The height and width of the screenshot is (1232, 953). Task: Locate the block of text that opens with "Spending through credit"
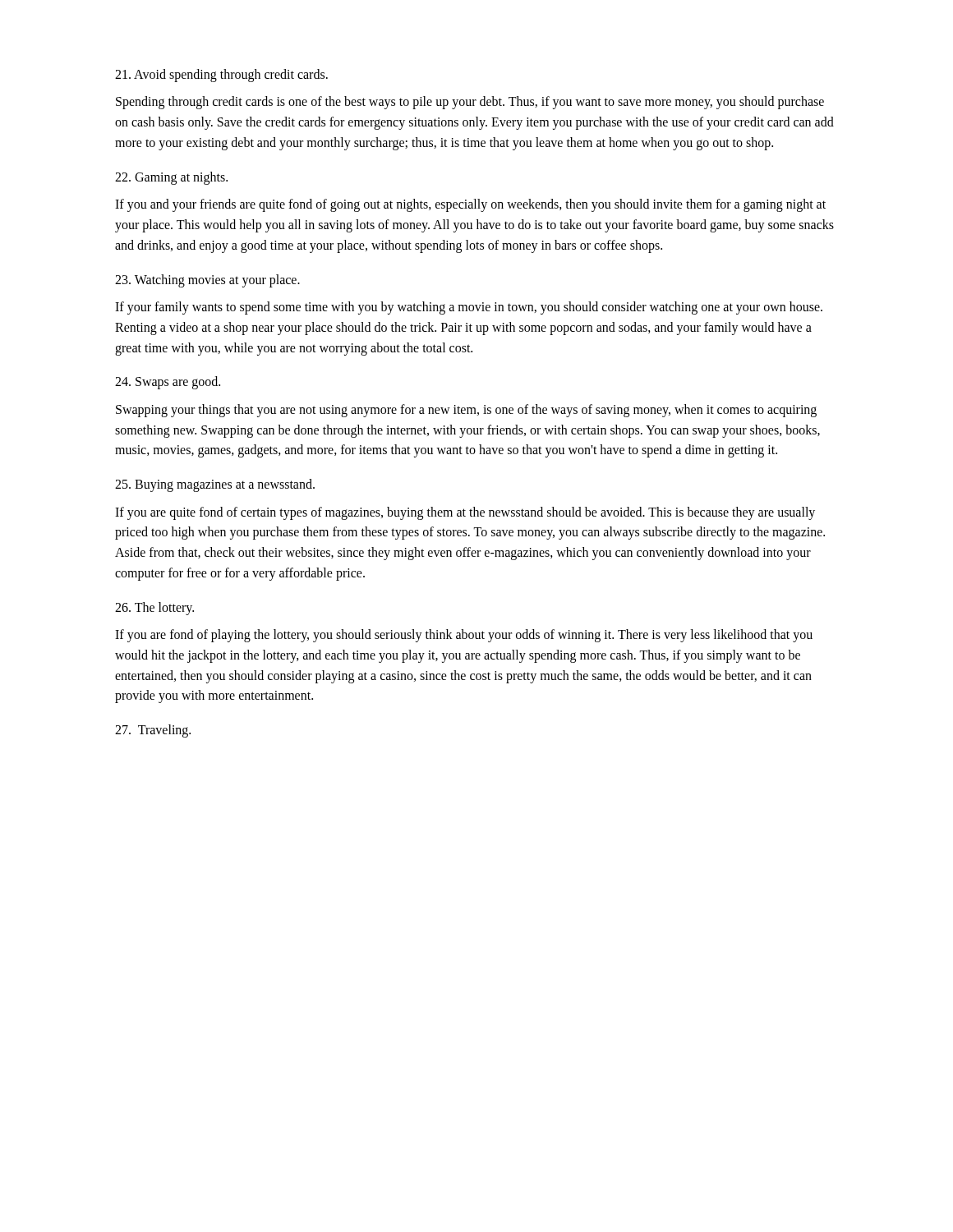474,122
